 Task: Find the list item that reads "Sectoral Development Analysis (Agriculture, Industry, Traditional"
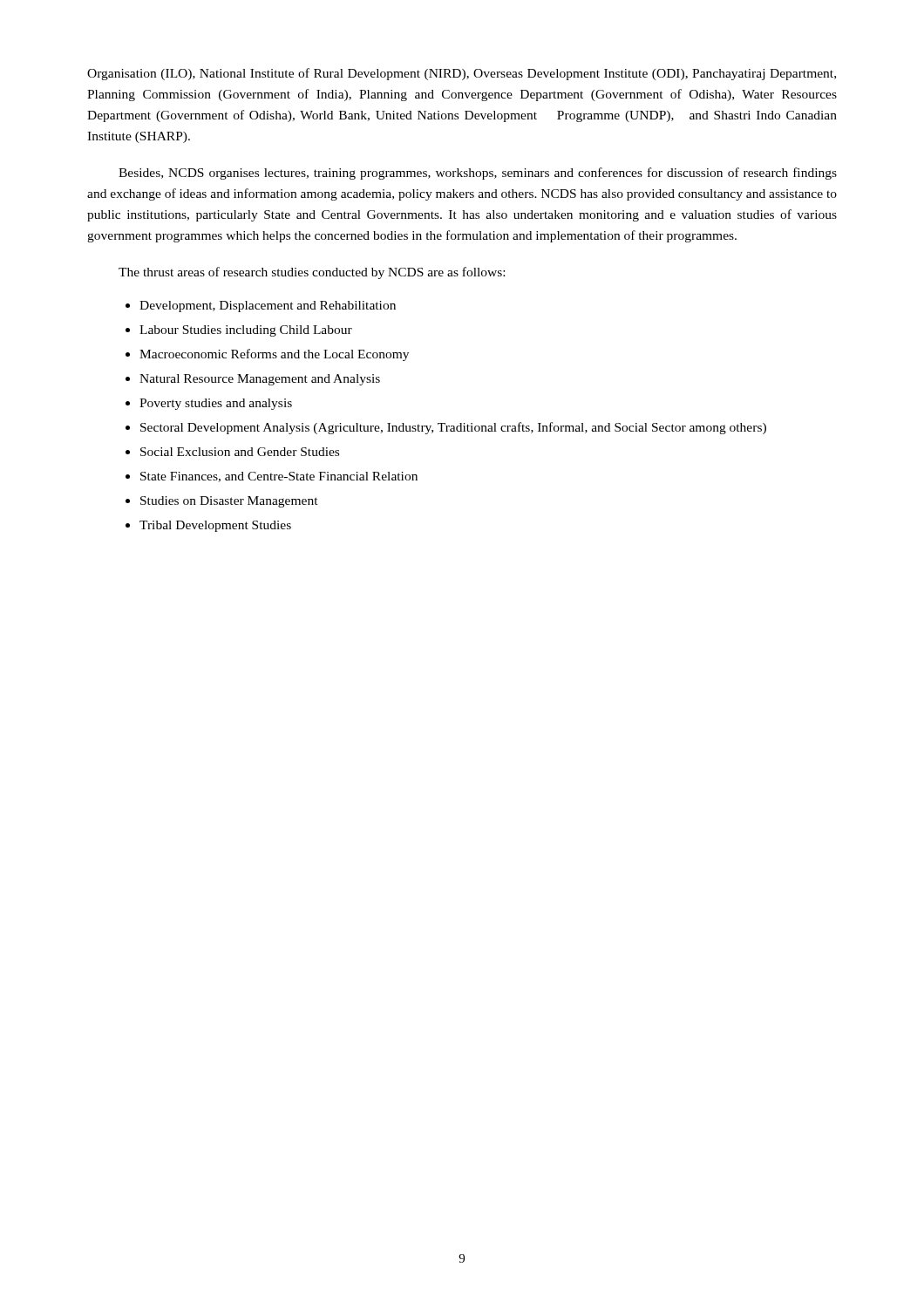[x=453, y=427]
